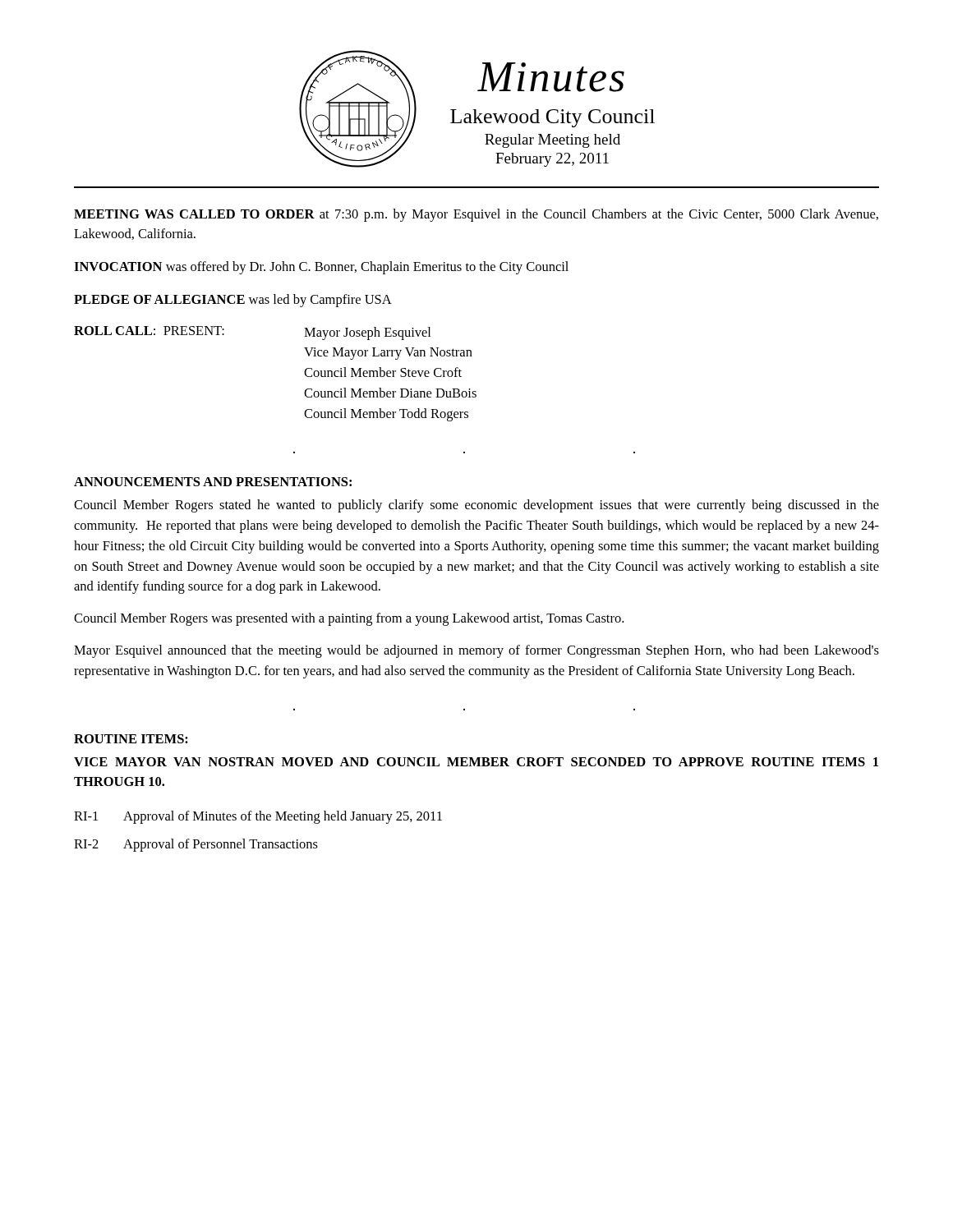
Task: Point to the block beginning "Mayor Esquivel announced that the meeting would be"
Action: [476, 660]
